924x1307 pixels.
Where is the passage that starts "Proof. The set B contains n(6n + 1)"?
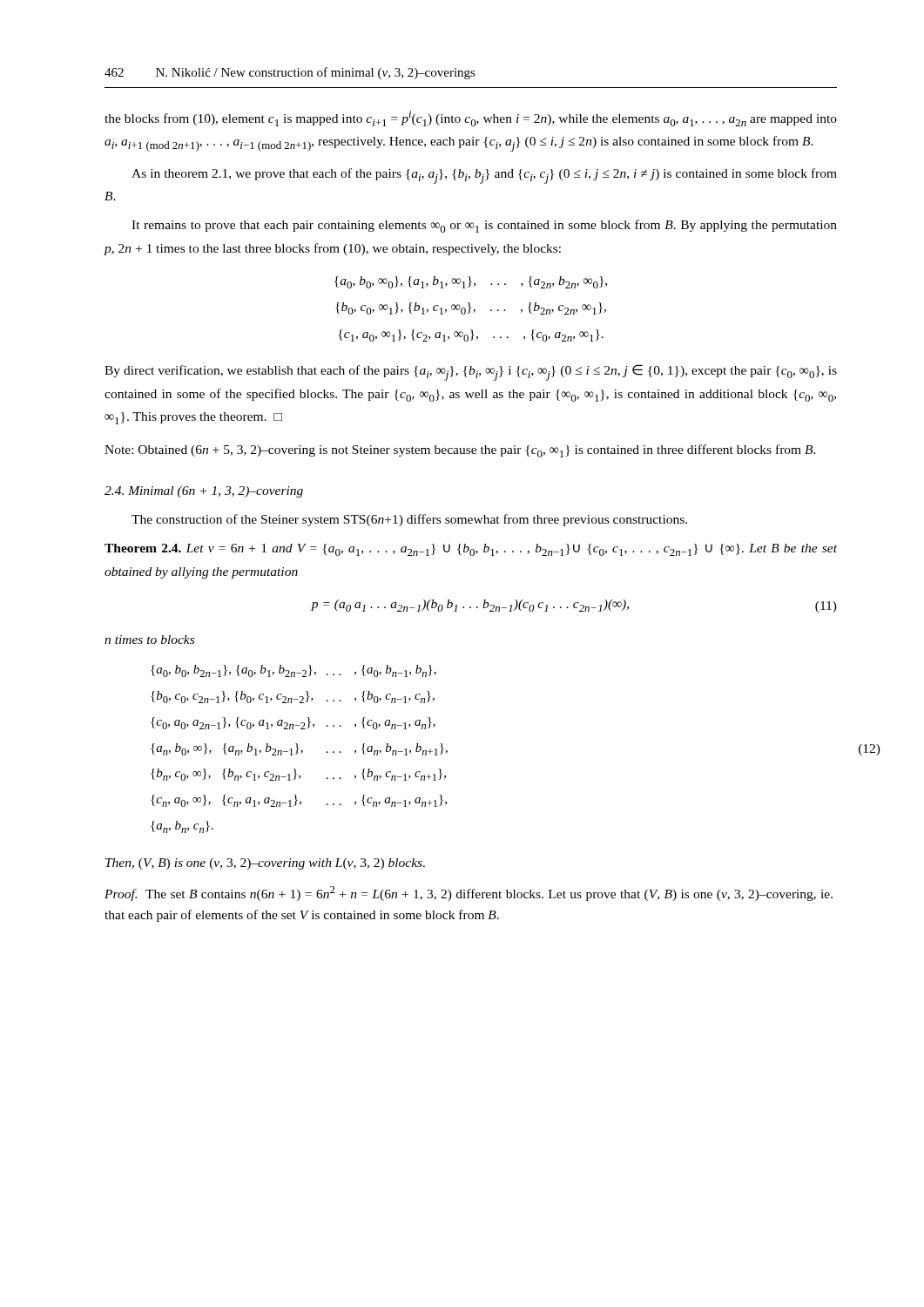[471, 903]
